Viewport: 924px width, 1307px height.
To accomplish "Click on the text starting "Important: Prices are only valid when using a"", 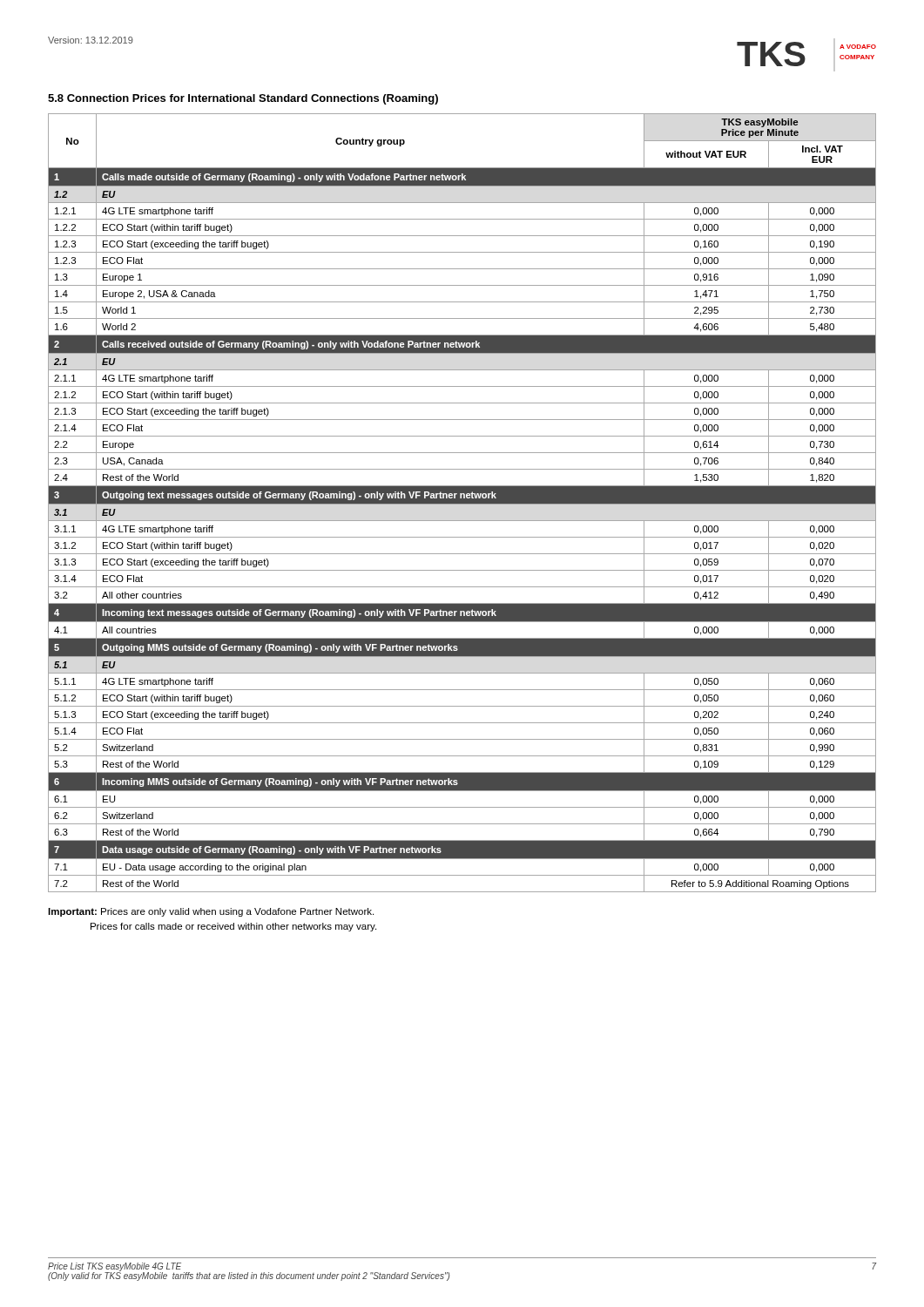I will click(x=213, y=919).
